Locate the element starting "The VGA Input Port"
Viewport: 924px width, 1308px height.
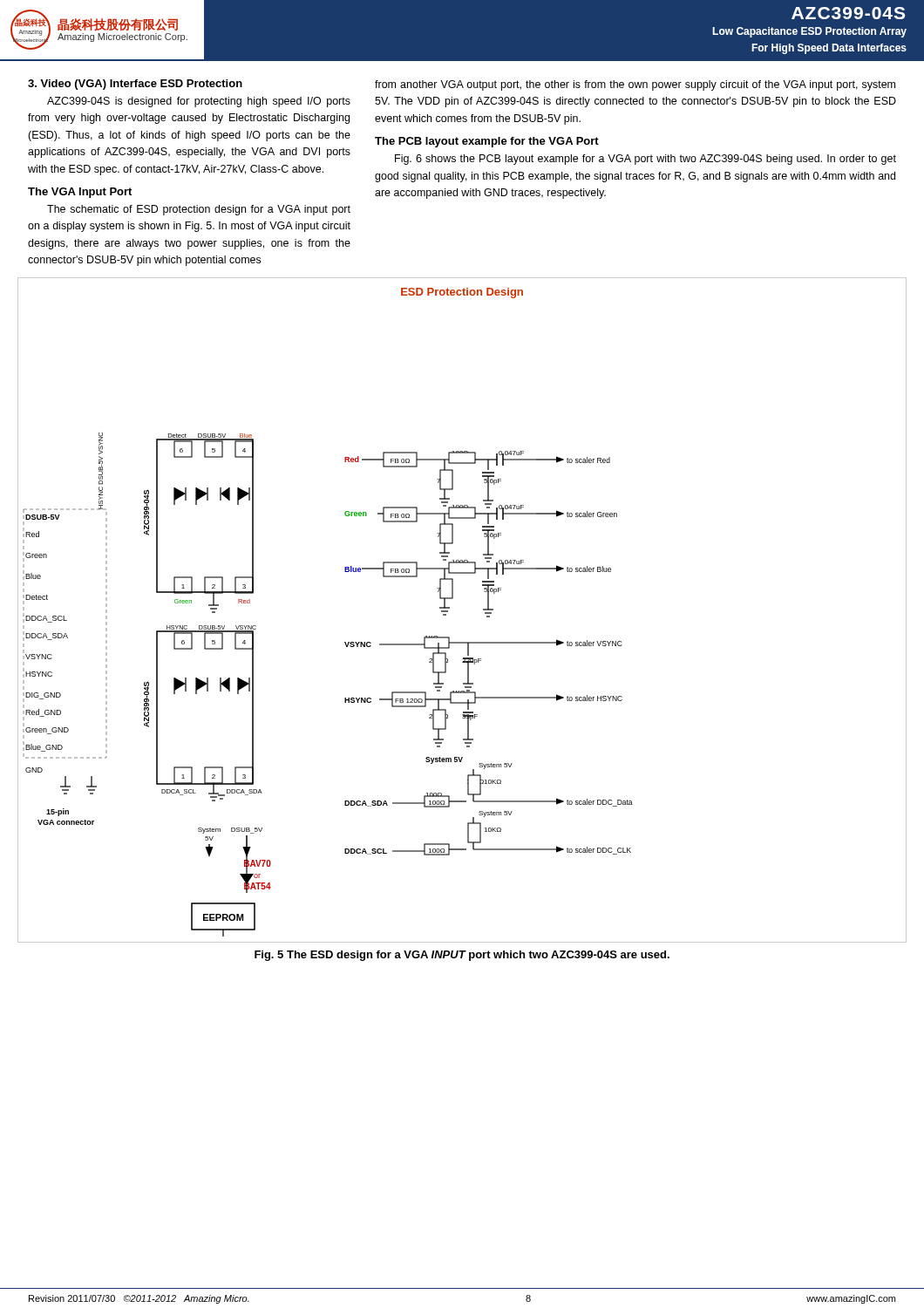80,191
